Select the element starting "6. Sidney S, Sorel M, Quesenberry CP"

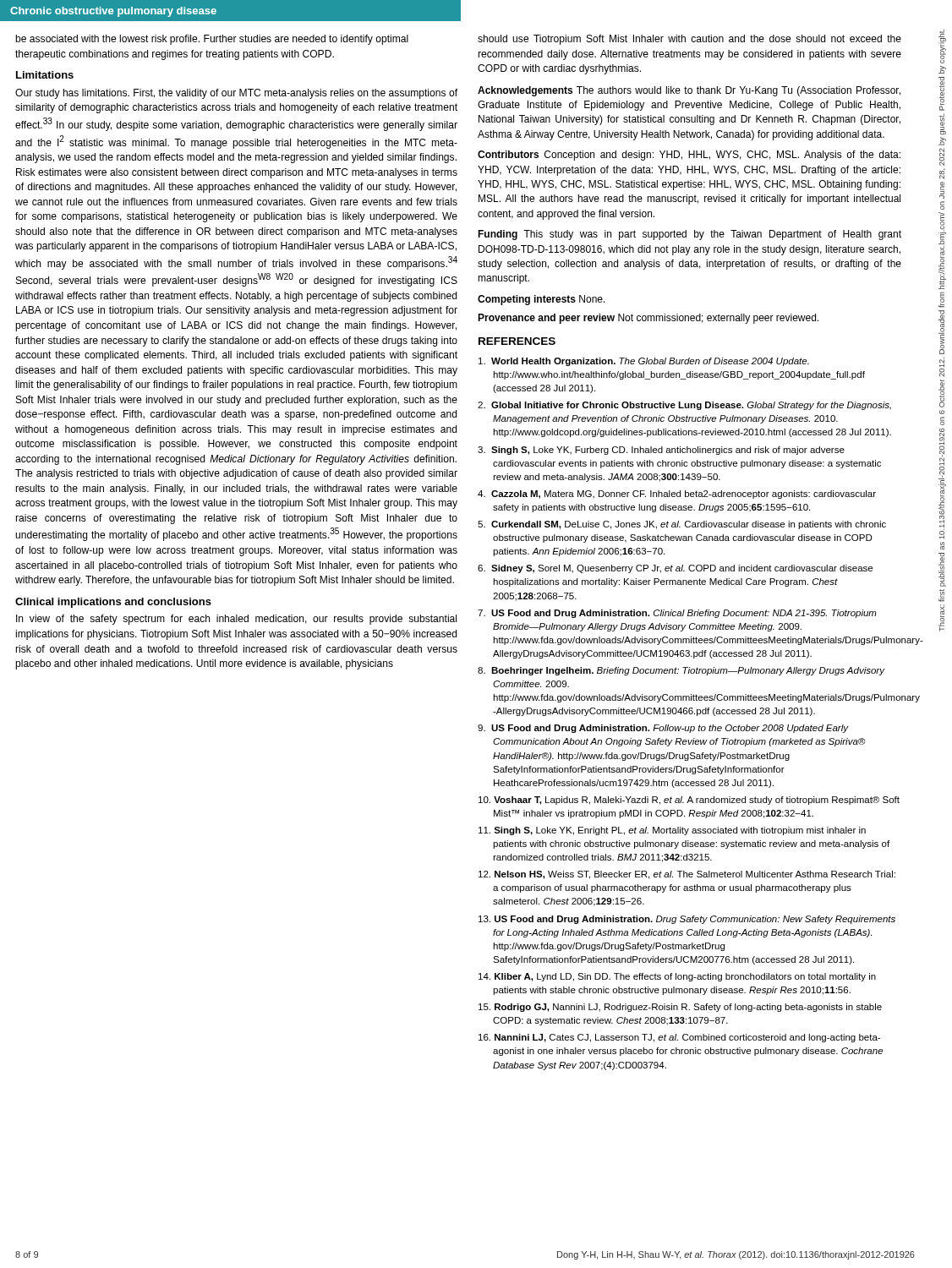pyautogui.click(x=675, y=582)
